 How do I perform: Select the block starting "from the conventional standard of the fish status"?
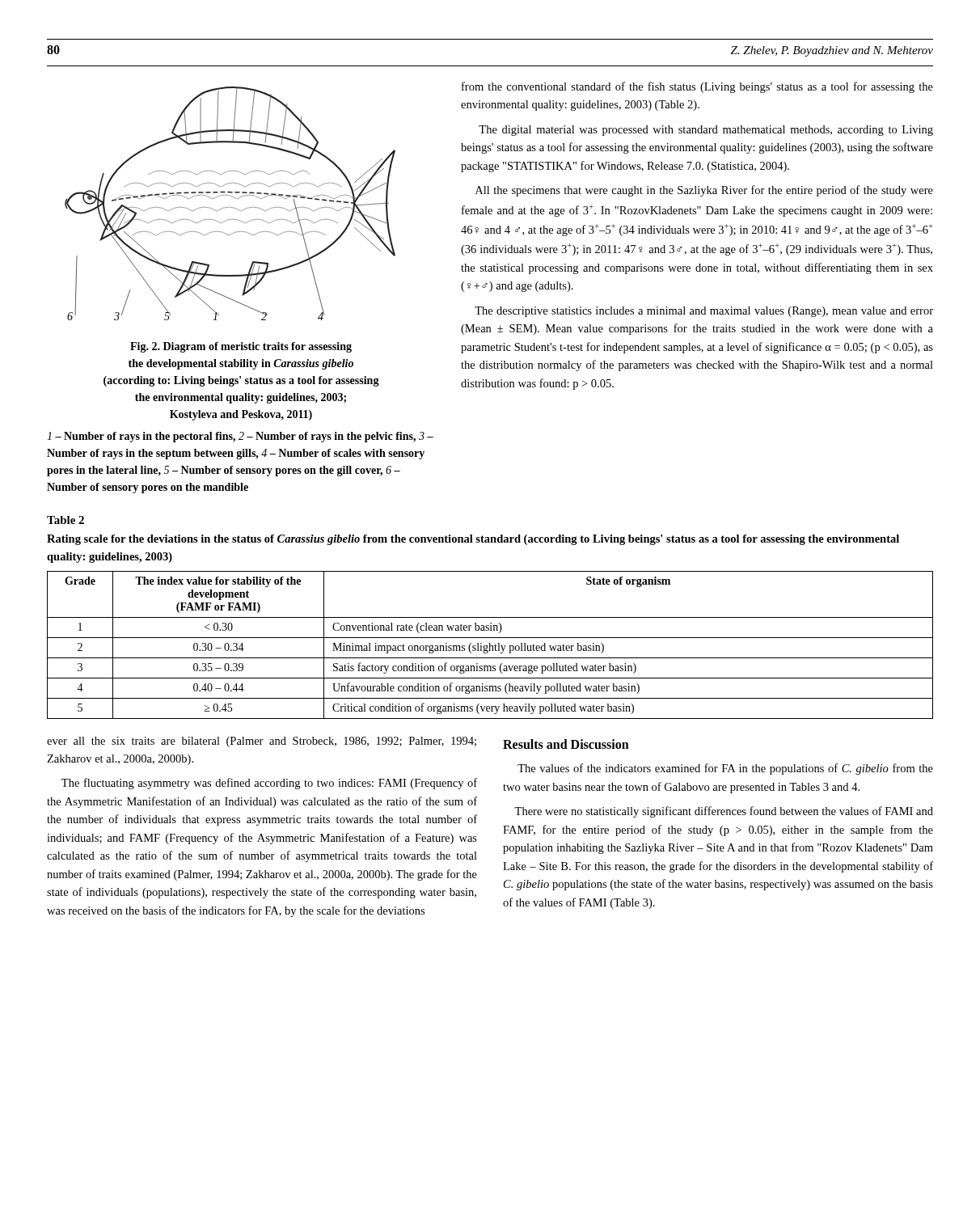pos(697,96)
